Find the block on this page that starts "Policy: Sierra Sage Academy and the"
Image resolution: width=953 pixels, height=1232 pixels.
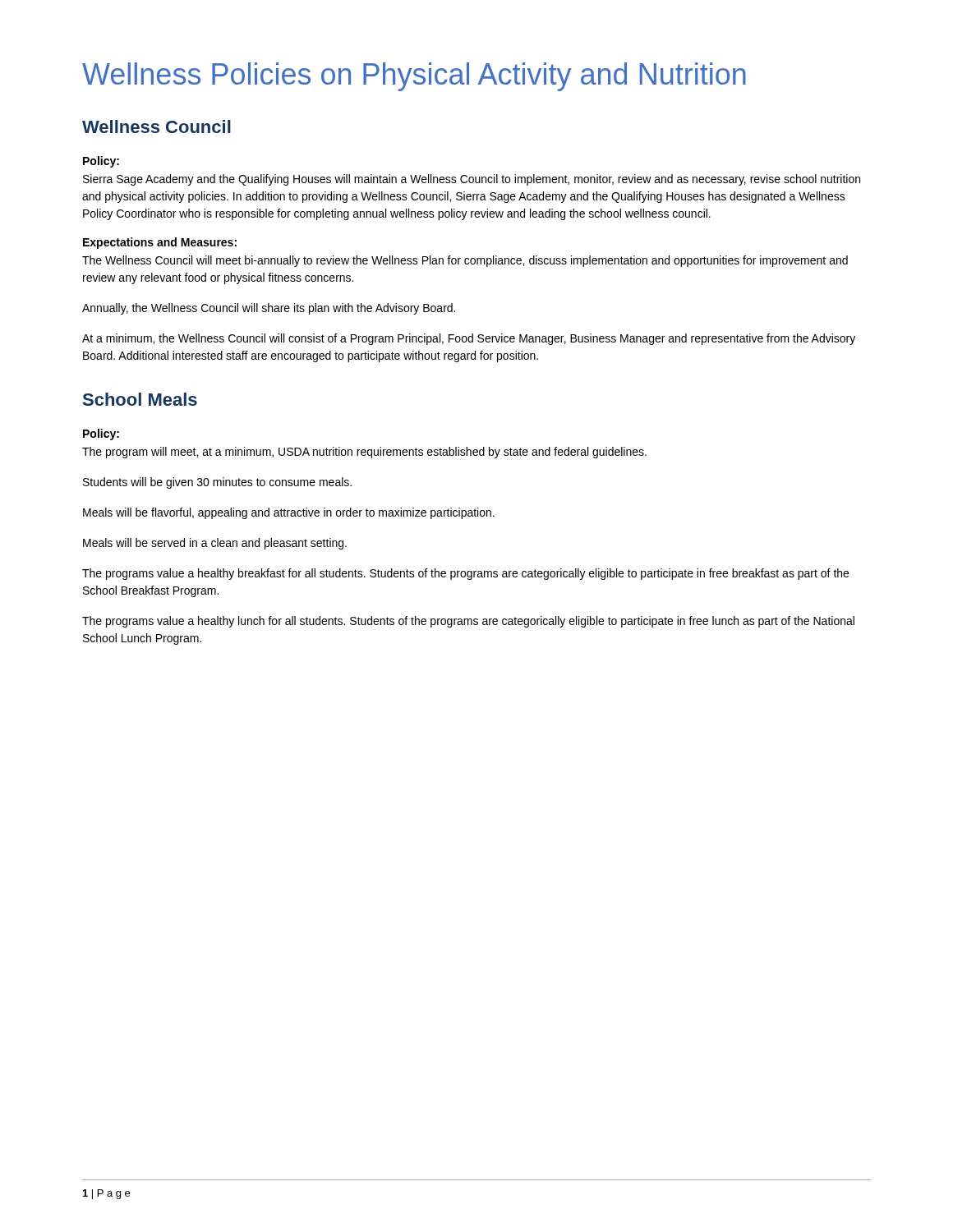476,188
